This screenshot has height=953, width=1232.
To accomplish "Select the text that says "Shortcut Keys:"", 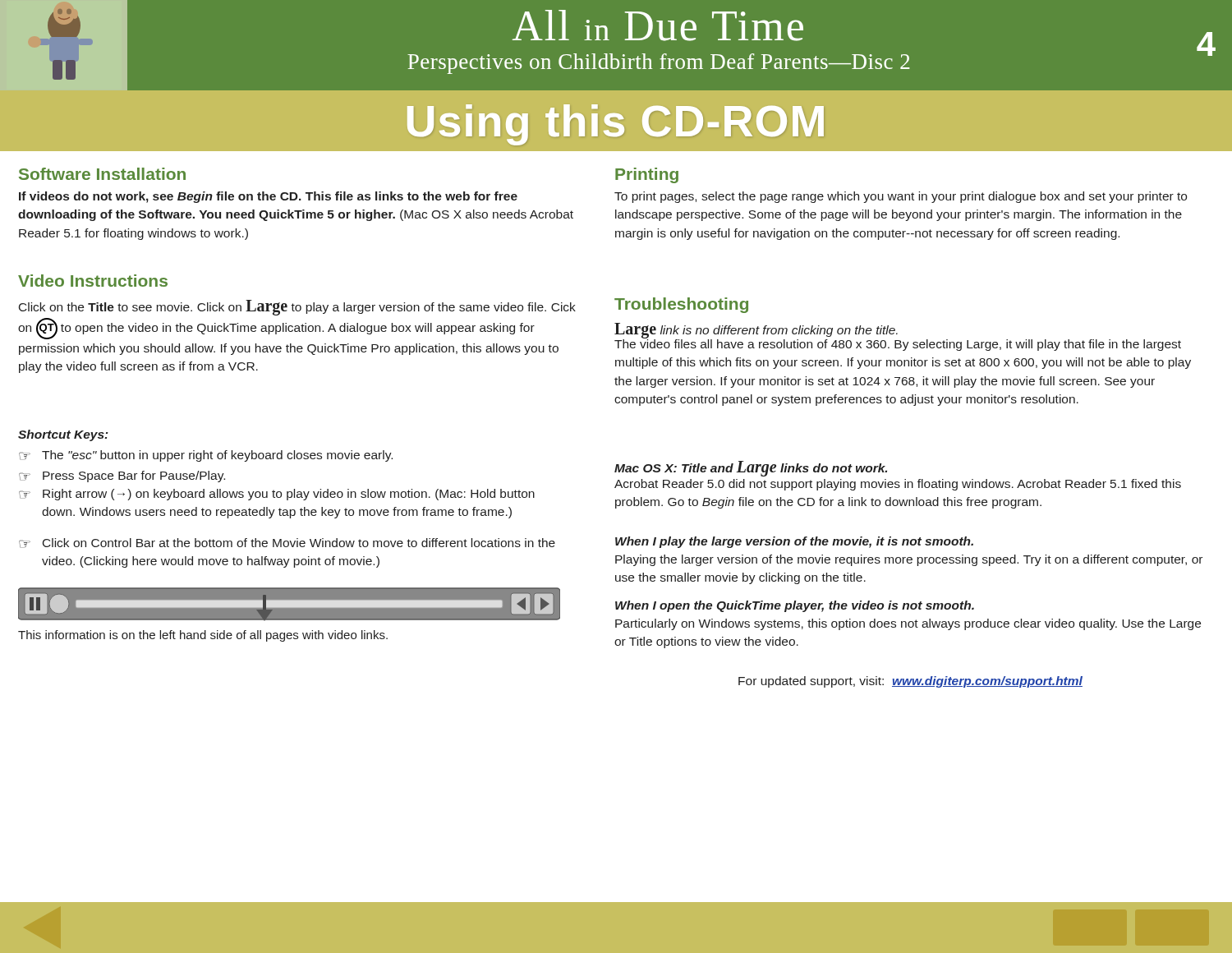I will 63,434.
